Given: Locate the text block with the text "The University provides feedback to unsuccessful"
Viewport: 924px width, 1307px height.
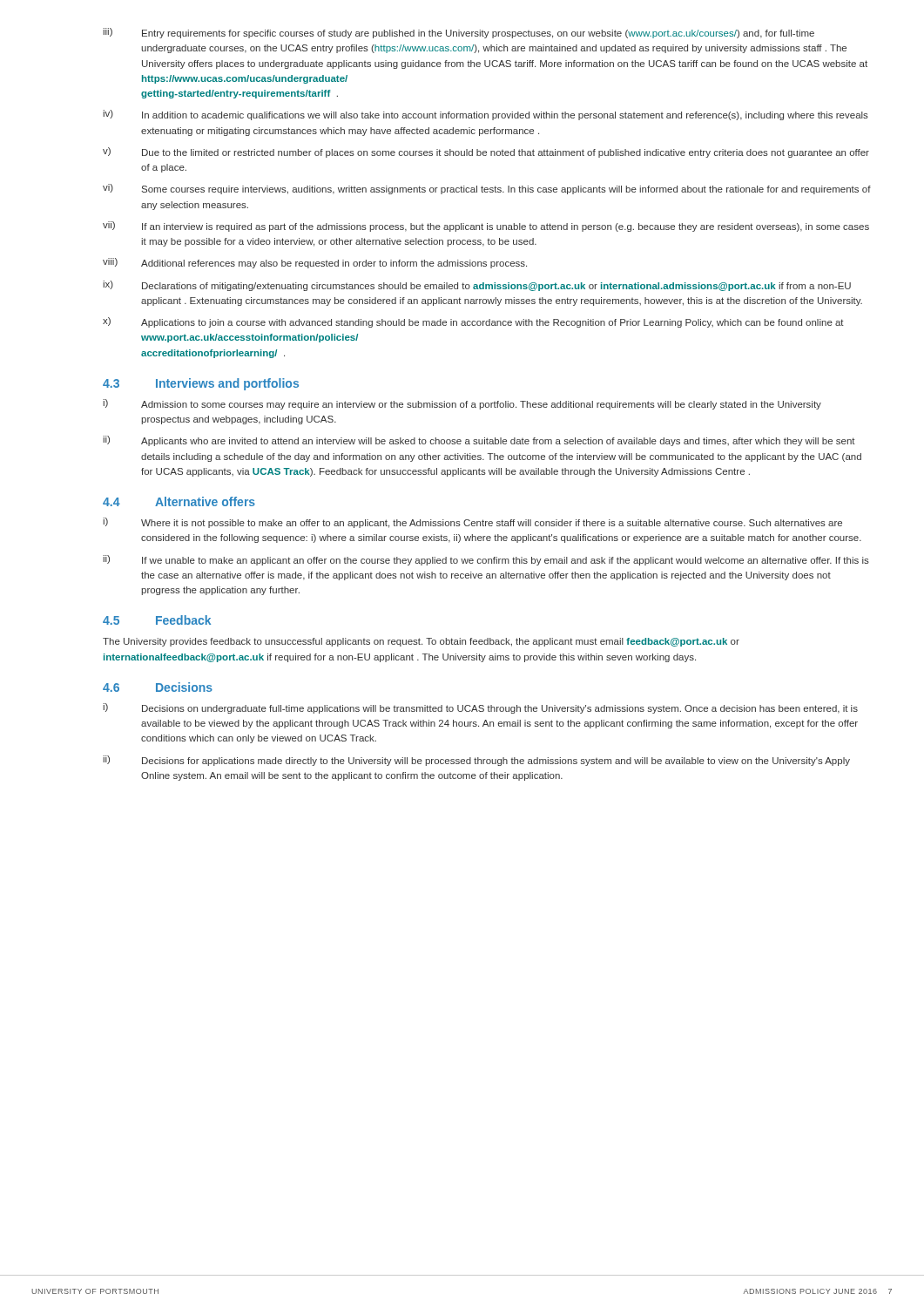Looking at the screenshot, I should [x=421, y=649].
